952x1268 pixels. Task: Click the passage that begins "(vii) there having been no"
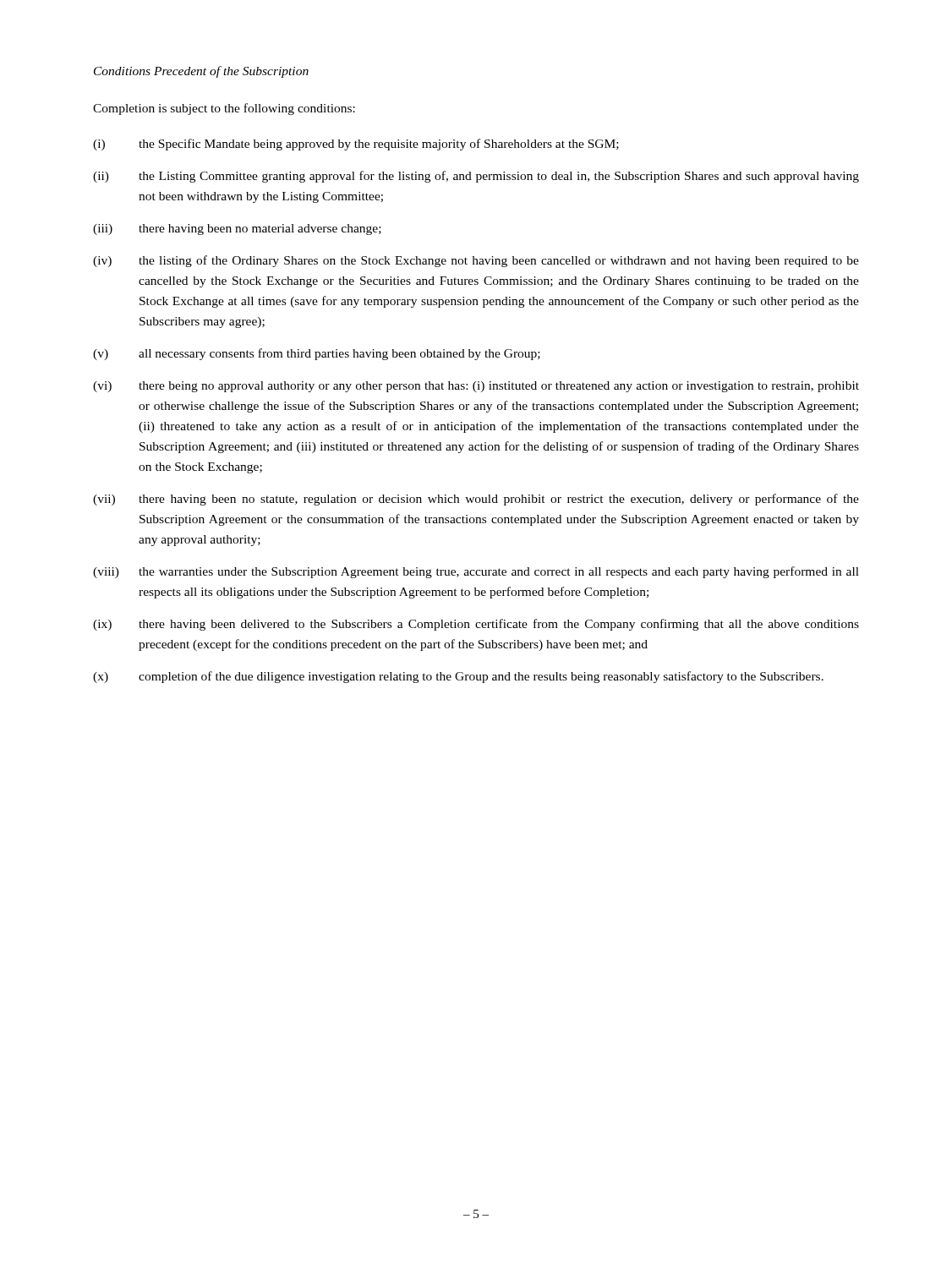coord(476,519)
